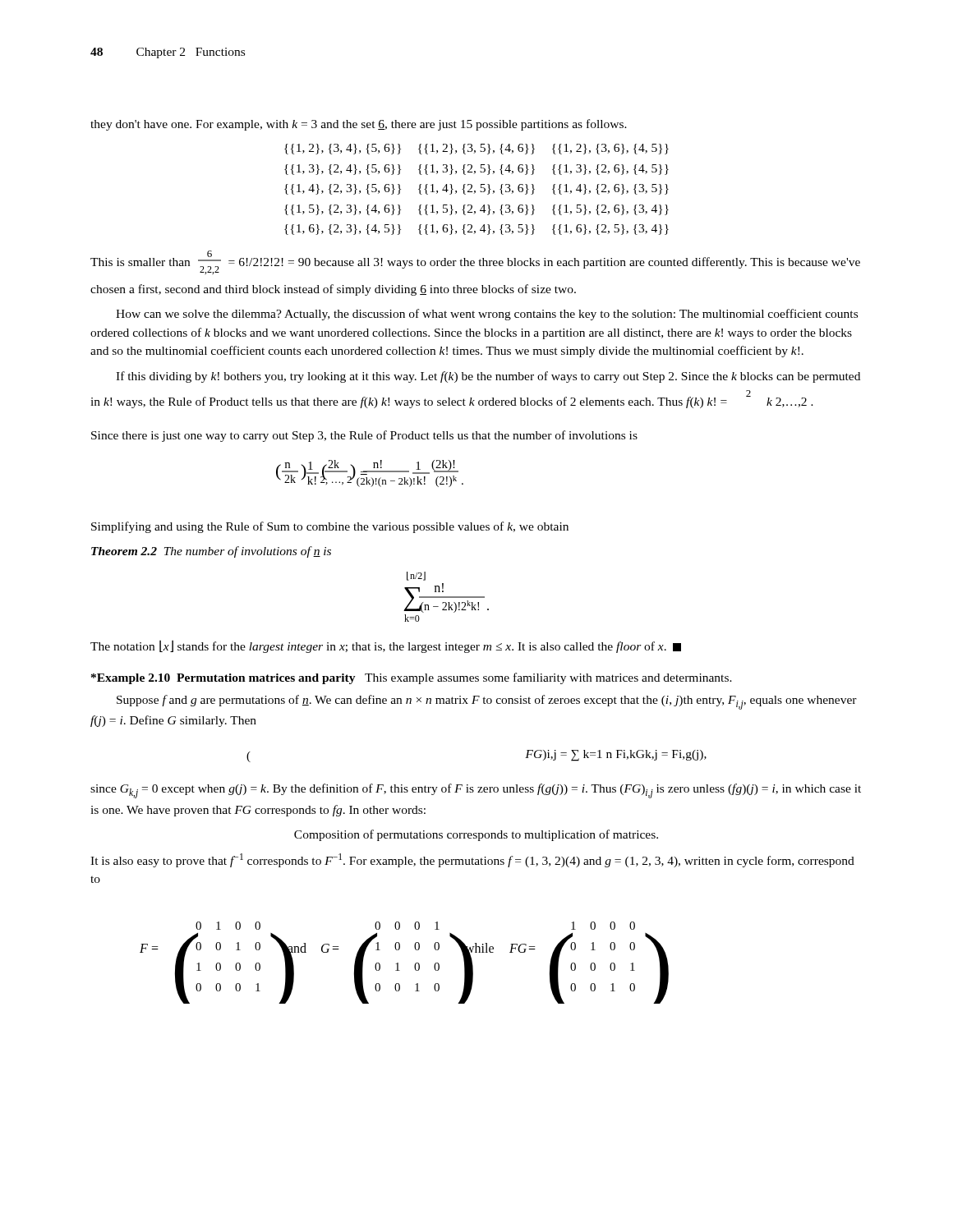Point to the text starting "they don't have one."
The image size is (953, 1232).
tap(359, 124)
